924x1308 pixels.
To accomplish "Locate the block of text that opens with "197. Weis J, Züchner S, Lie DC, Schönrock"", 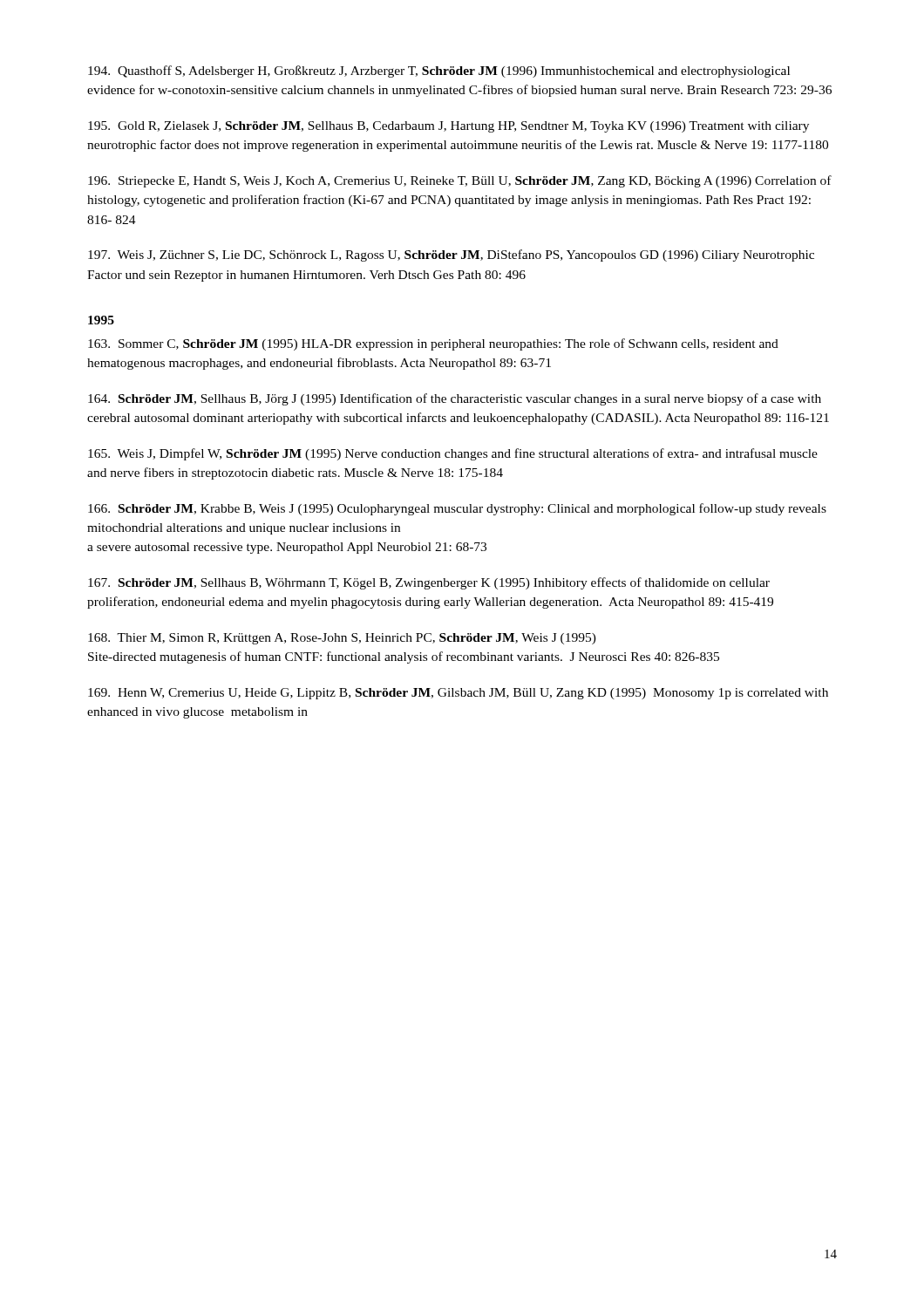I will (x=451, y=264).
